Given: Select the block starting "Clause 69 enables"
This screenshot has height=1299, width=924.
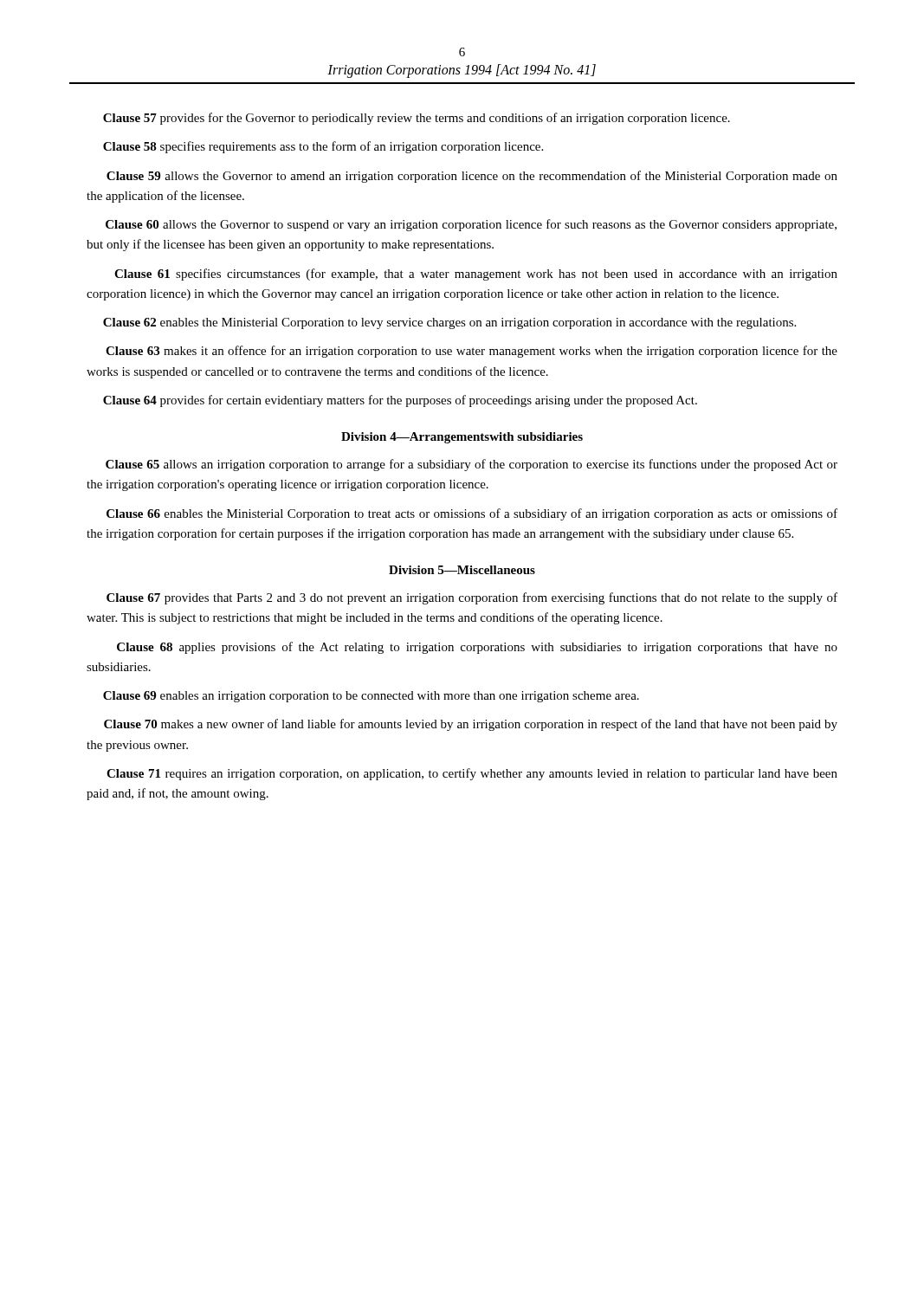Looking at the screenshot, I should pos(363,695).
